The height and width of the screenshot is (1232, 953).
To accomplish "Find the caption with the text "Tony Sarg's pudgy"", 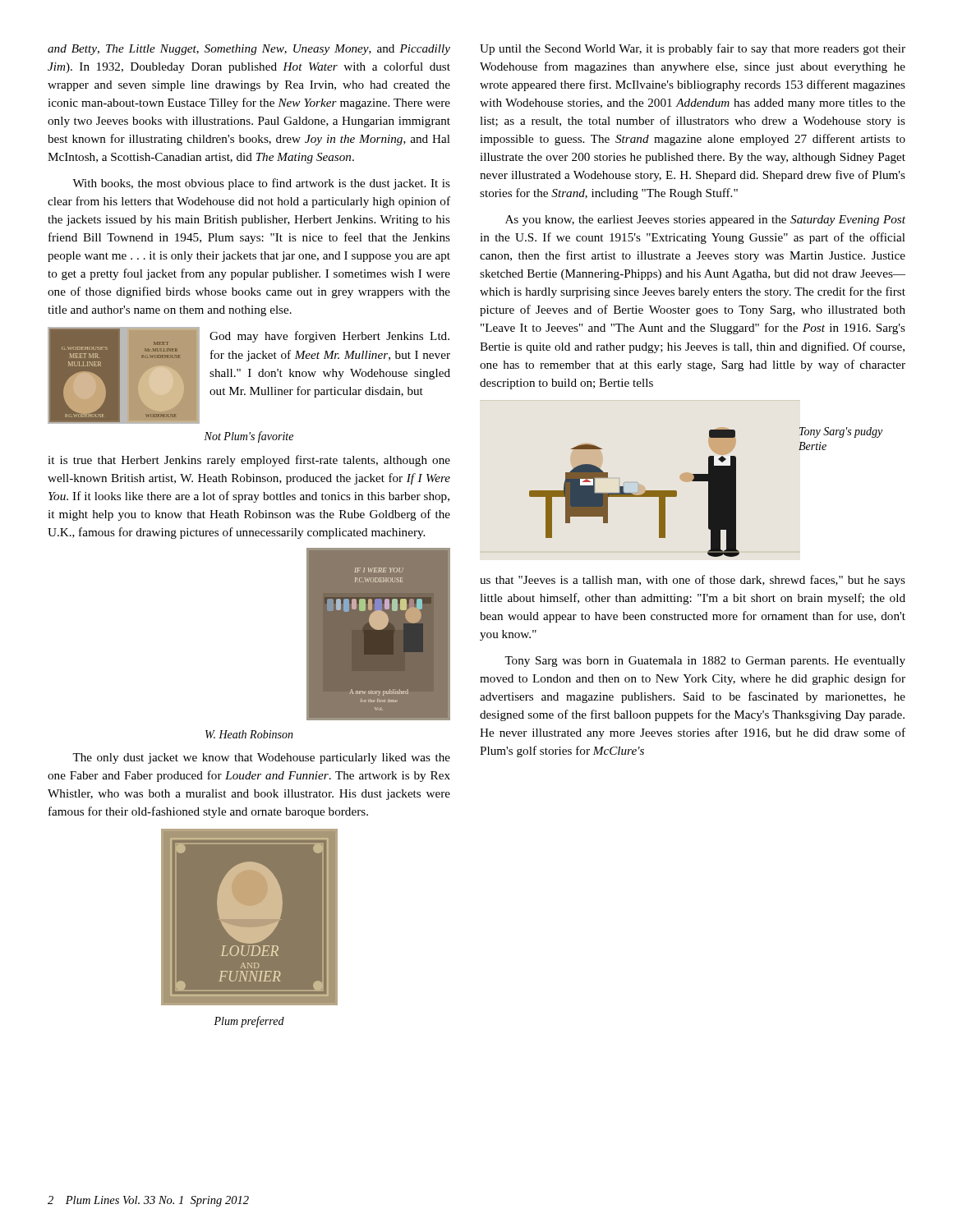I will pos(852,440).
